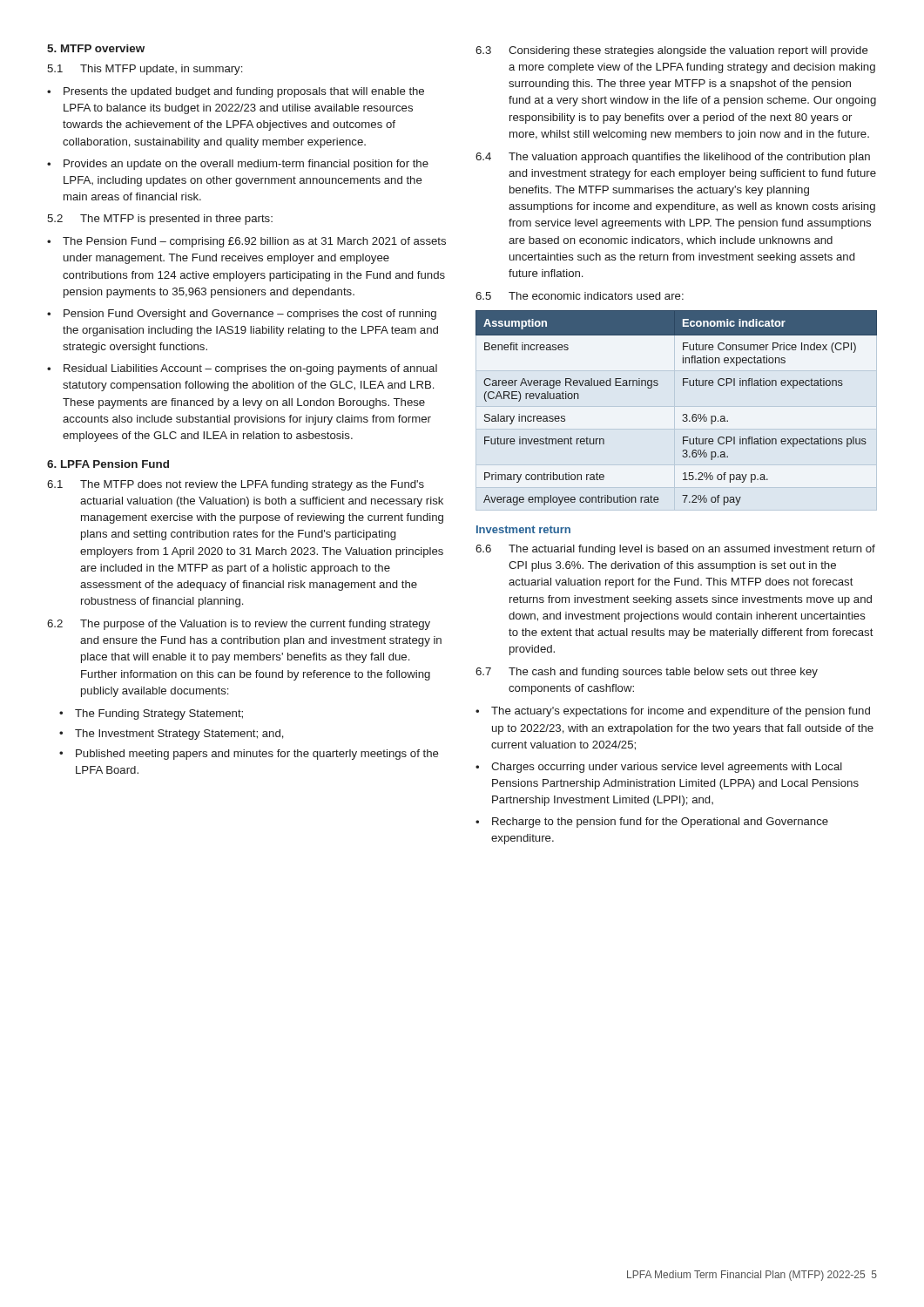Select the text block that reads "3 Considering these strategies alongside the valuation"

click(x=676, y=92)
